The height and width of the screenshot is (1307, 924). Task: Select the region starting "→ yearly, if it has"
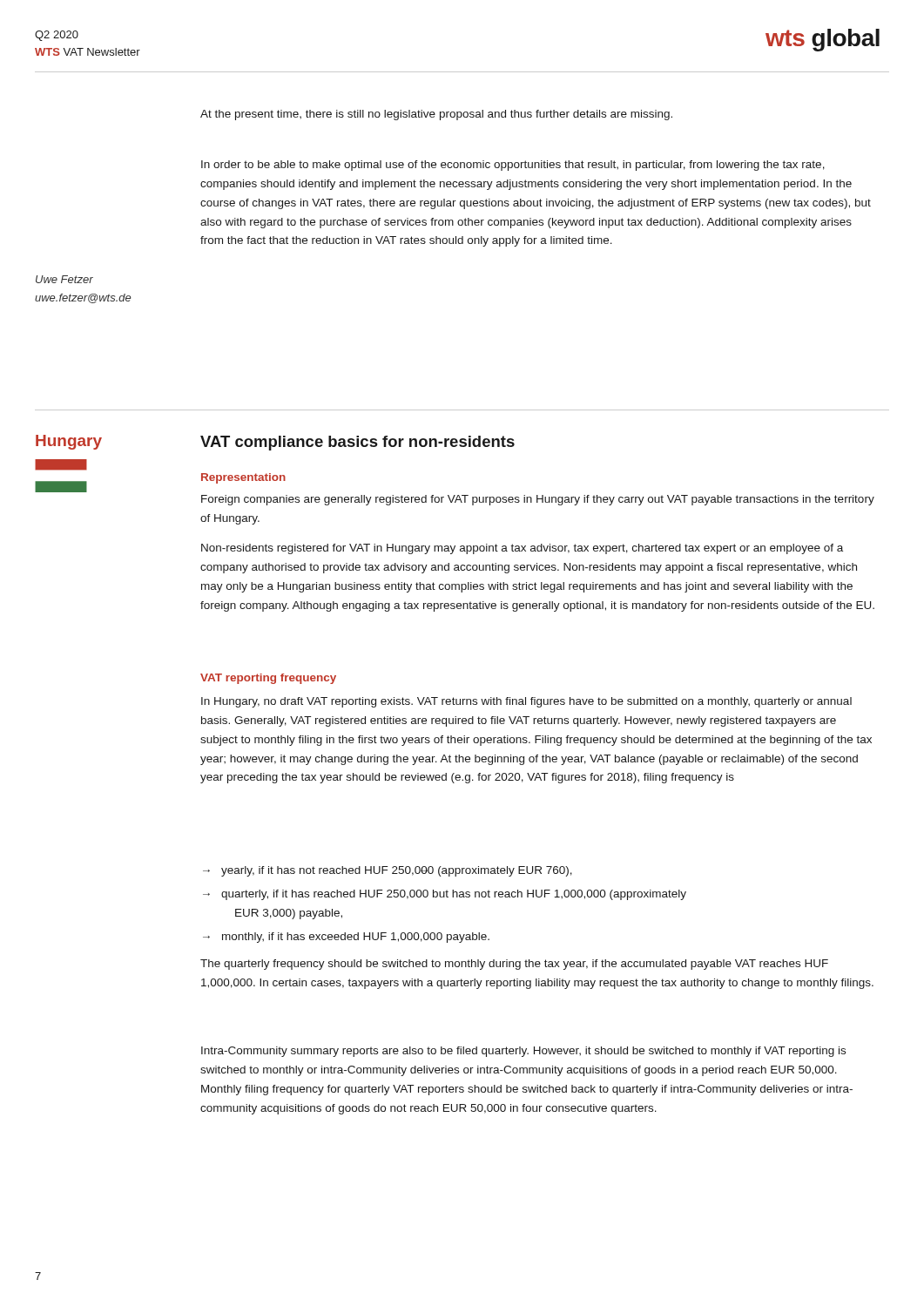(386, 870)
